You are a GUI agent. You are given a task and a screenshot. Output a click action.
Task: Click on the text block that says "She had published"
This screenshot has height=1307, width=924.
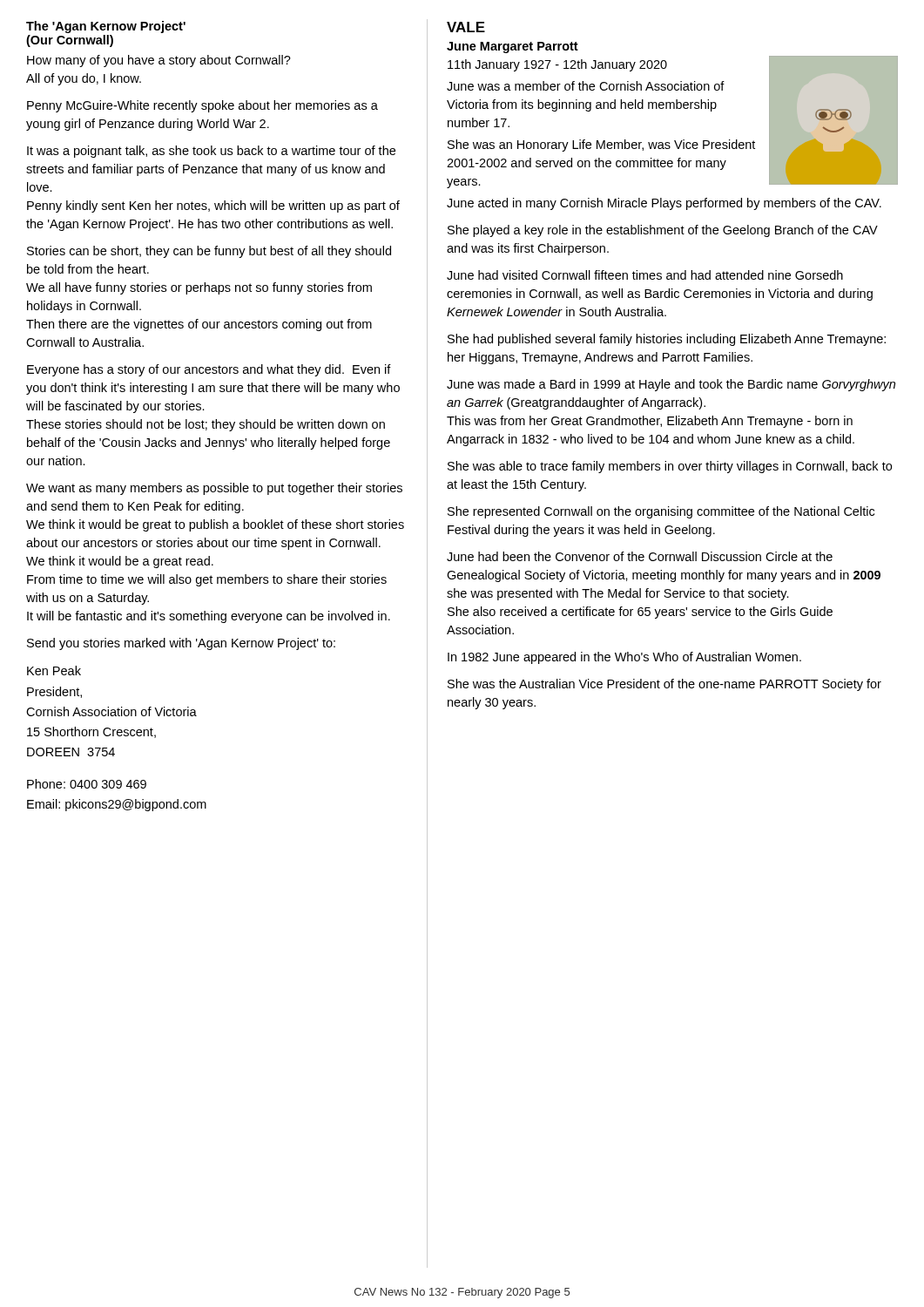[x=667, y=348]
